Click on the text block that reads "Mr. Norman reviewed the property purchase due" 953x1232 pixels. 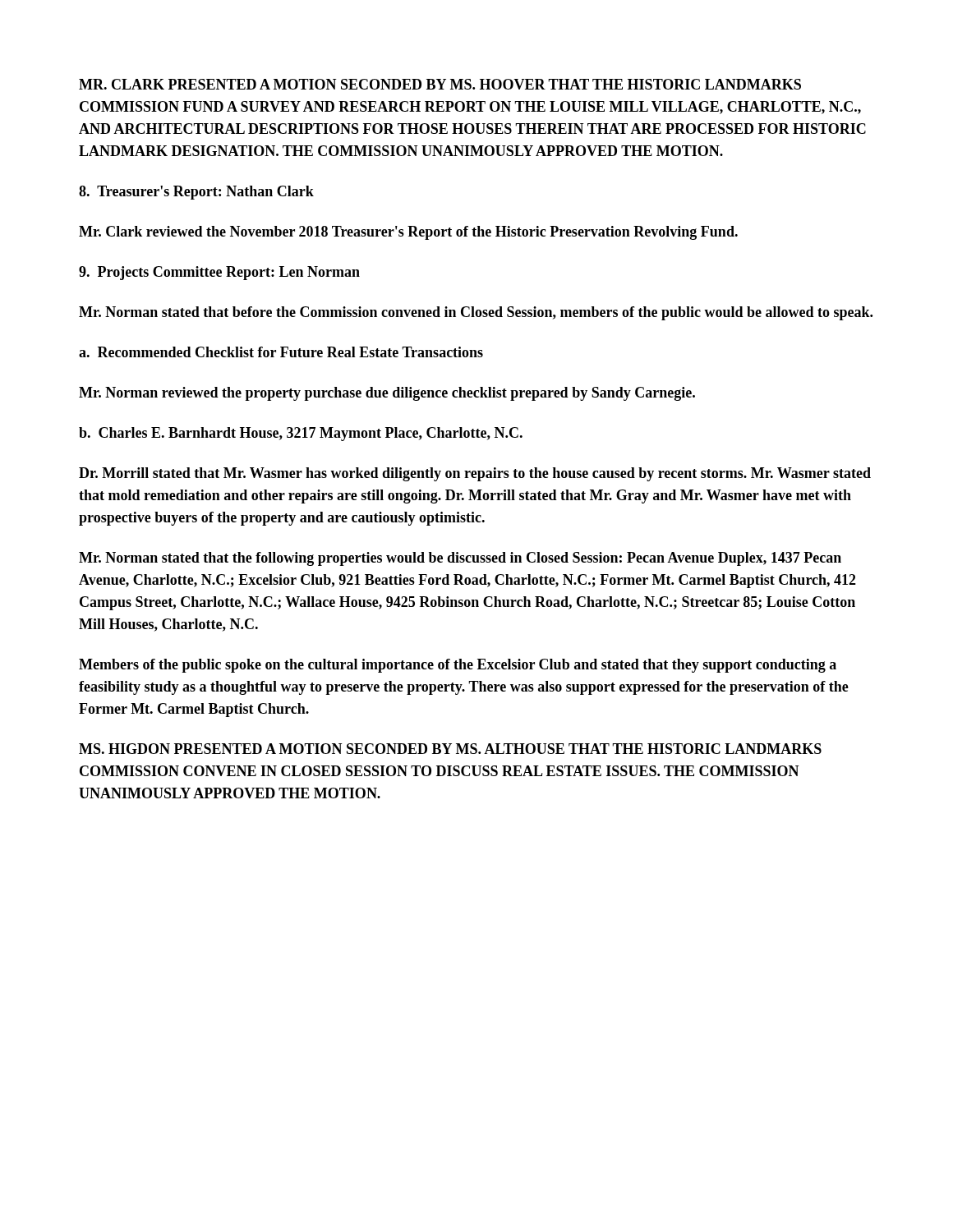(x=476, y=393)
